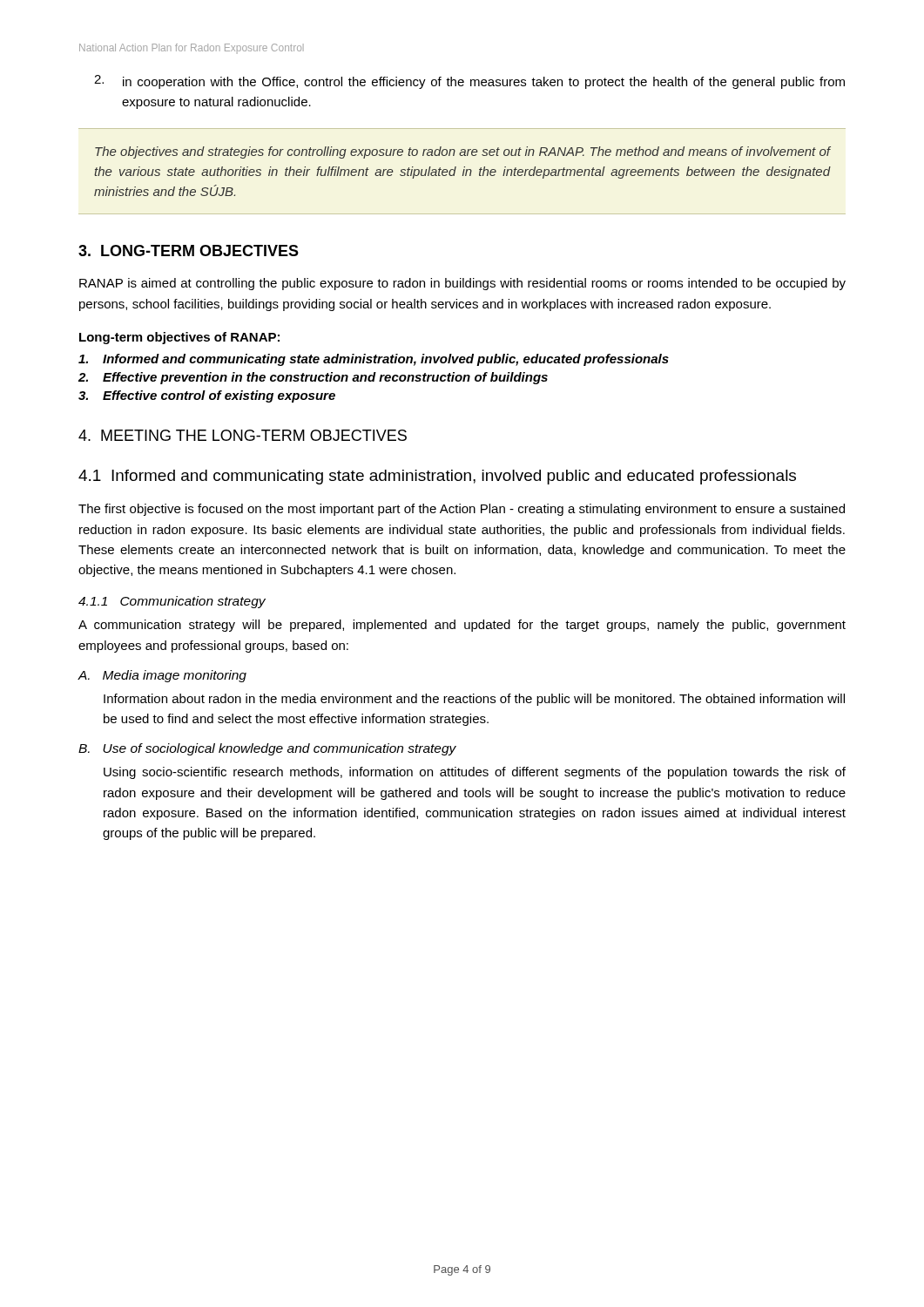Point to the text starting "The first objective"
Viewport: 924px width, 1307px height.
pos(462,539)
